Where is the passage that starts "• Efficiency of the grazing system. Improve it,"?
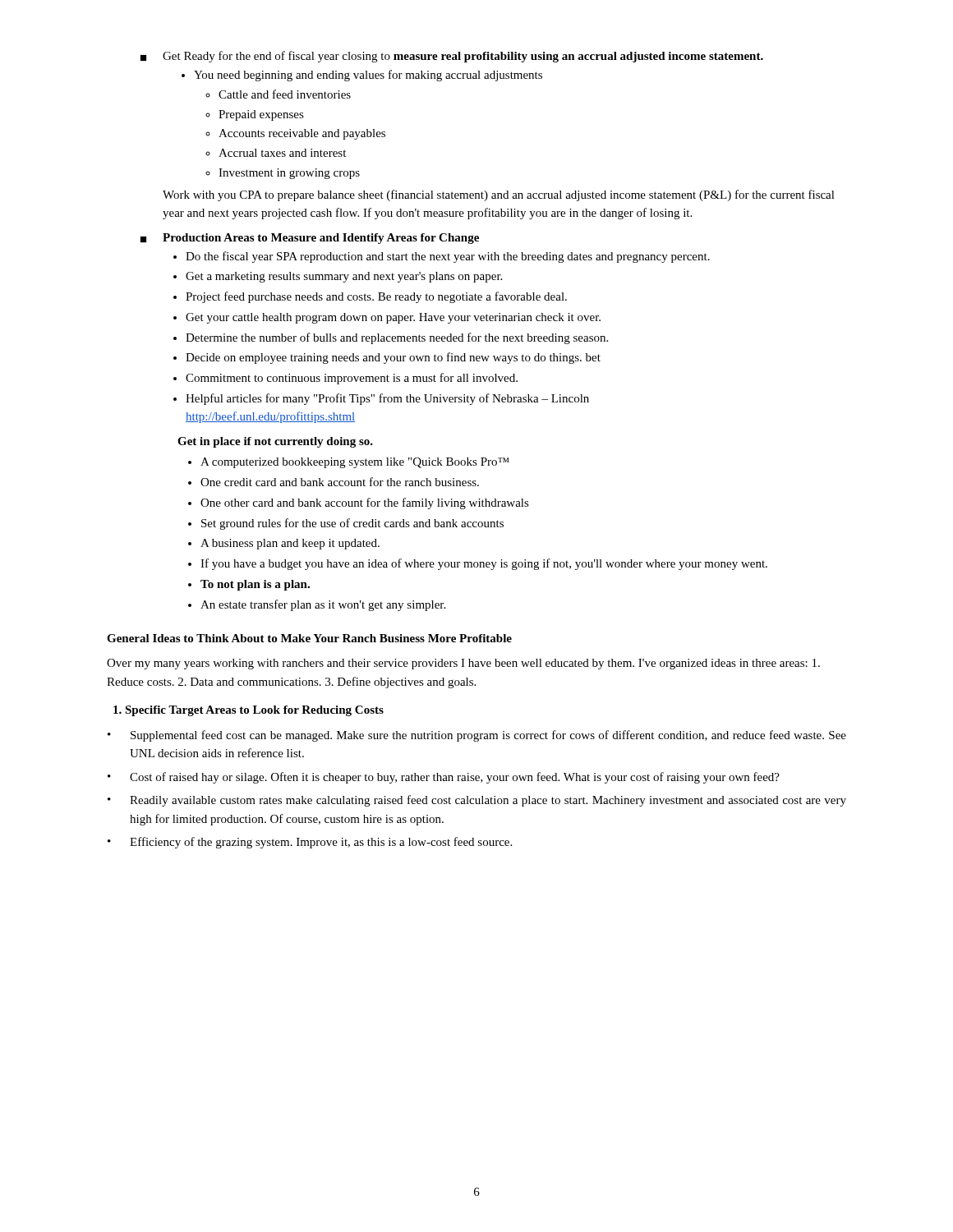Image resolution: width=953 pixels, height=1232 pixels. [310, 842]
